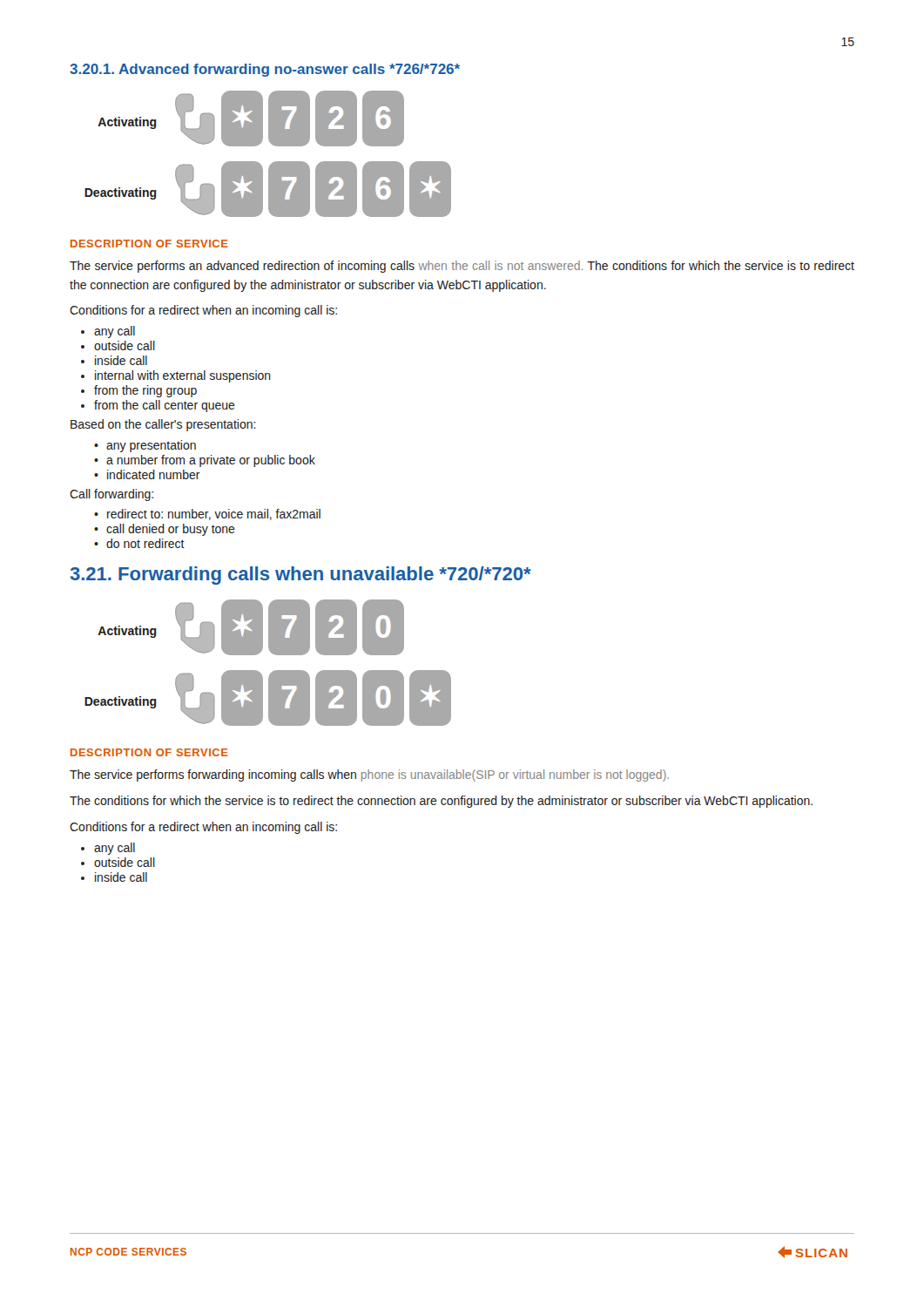Navigate to the text block starting "Call forwarding:"
Viewport: 924px width, 1307px height.
(112, 494)
